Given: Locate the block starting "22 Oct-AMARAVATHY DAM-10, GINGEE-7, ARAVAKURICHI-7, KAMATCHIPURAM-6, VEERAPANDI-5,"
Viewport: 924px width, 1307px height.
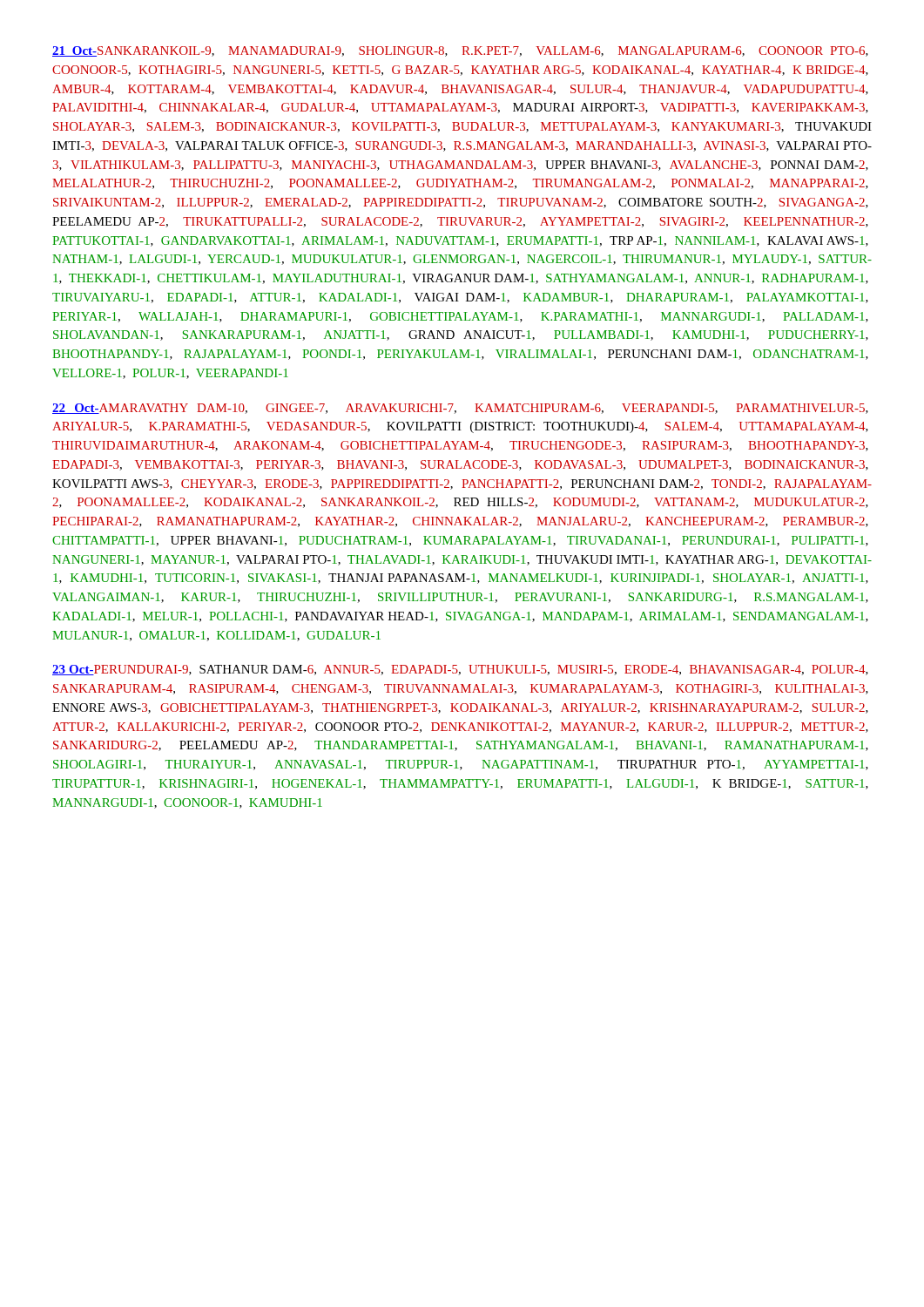Looking at the screenshot, I should coord(462,521).
